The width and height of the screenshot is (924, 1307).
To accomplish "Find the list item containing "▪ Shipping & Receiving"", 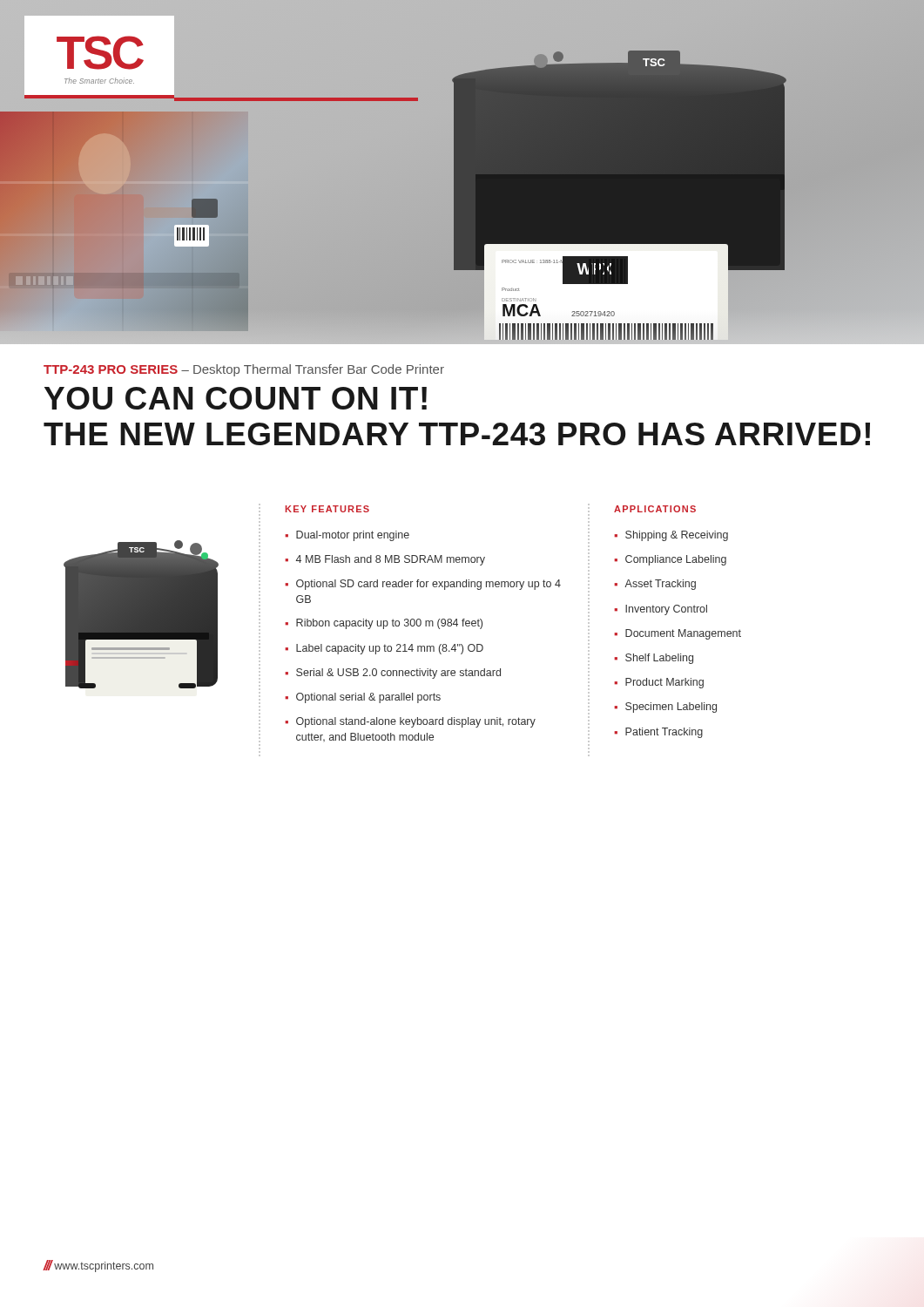I will (671, 536).
